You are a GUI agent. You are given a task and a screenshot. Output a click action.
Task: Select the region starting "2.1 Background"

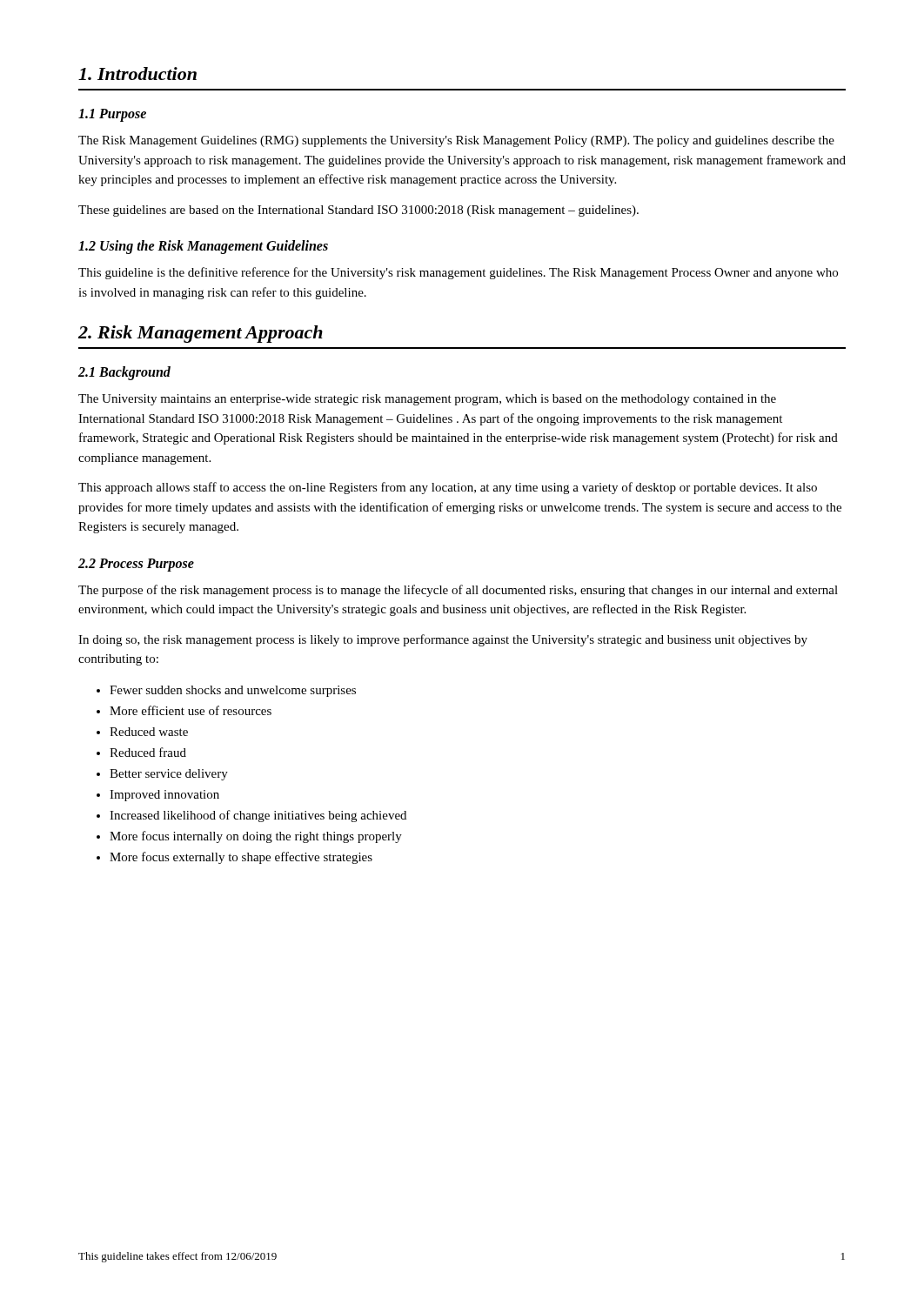point(124,373)
